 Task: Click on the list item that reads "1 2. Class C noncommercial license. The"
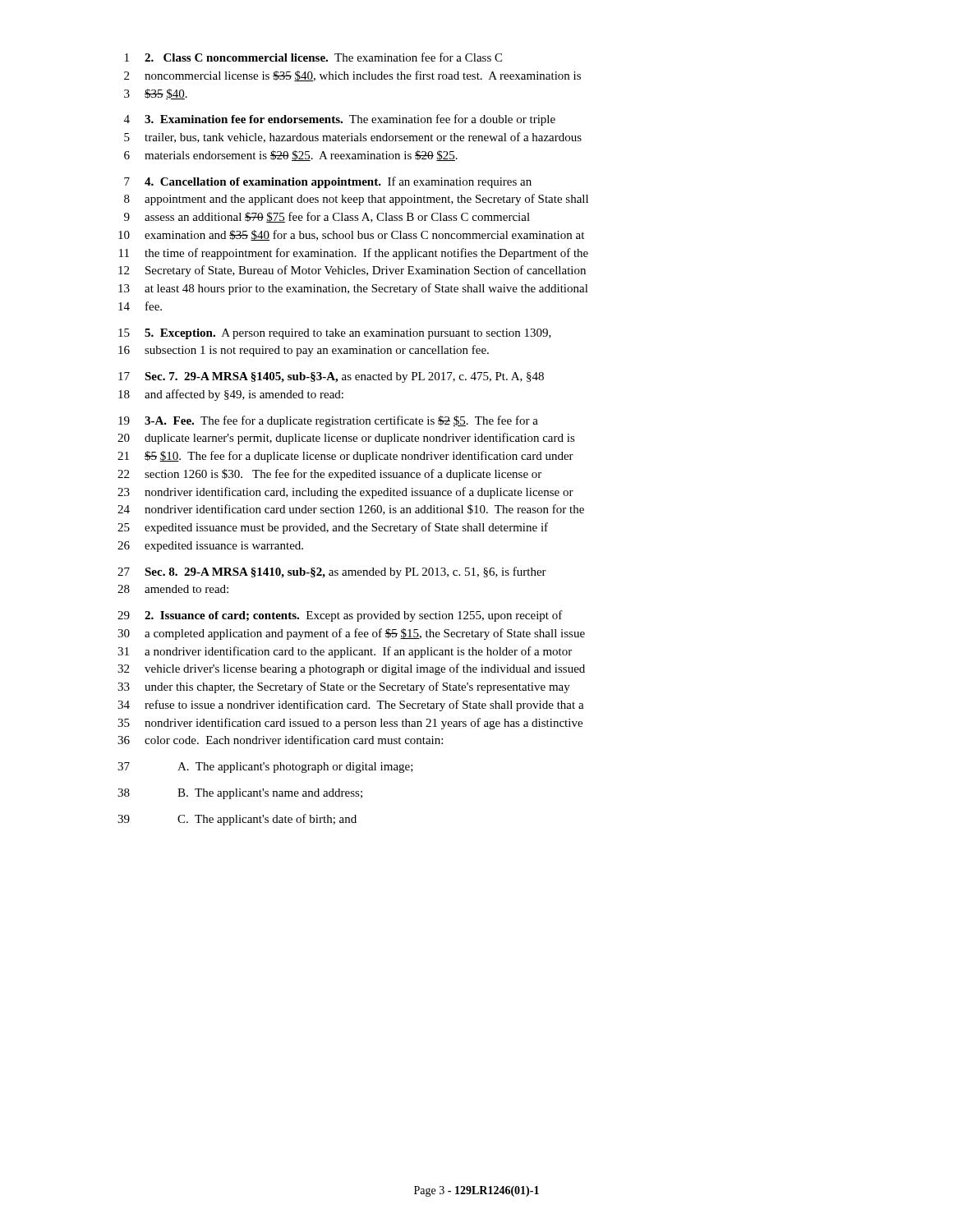click(485, 76)
